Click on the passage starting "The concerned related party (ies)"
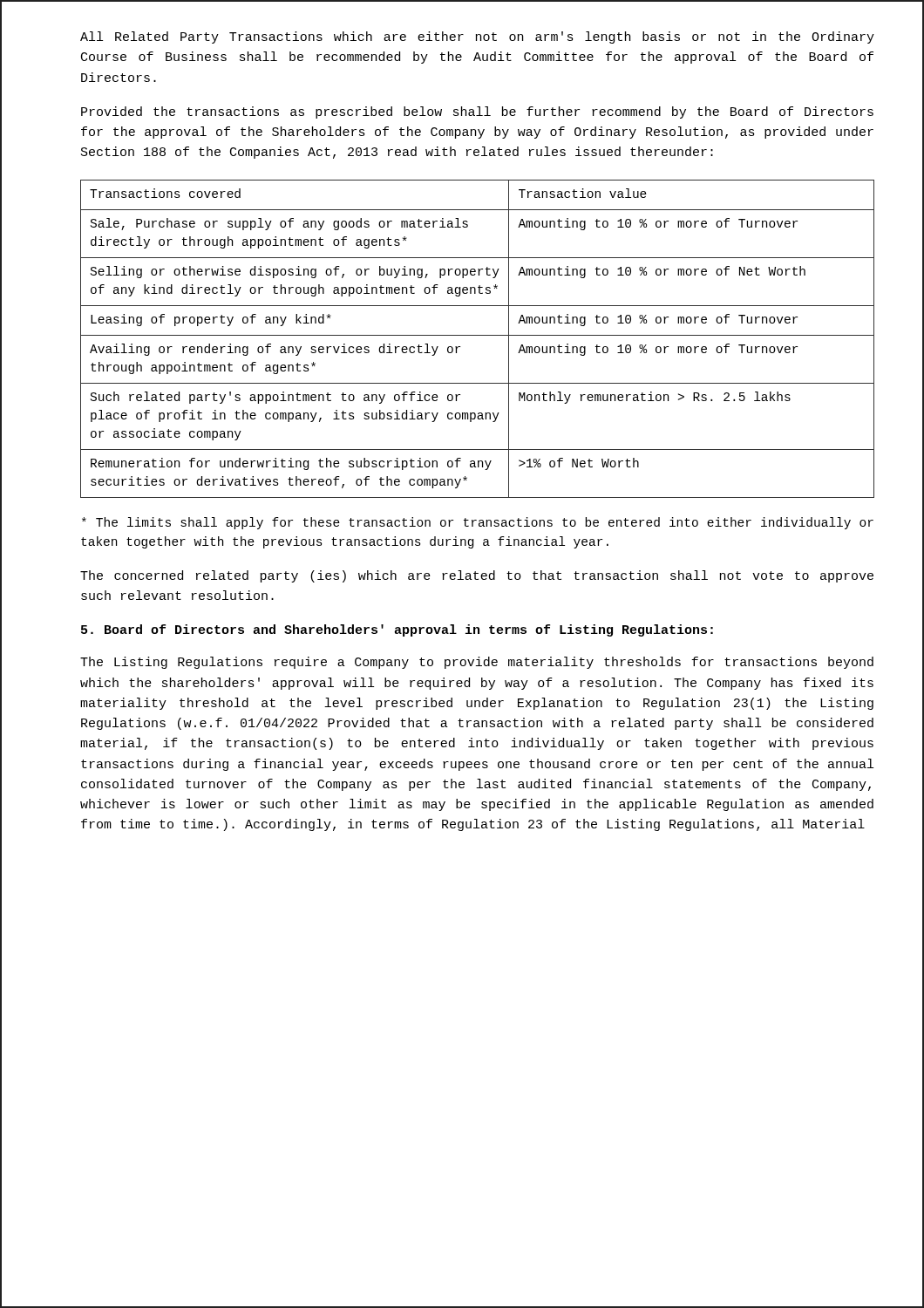Viewport: 924px width, 1308px height. (x=477, y=587)
